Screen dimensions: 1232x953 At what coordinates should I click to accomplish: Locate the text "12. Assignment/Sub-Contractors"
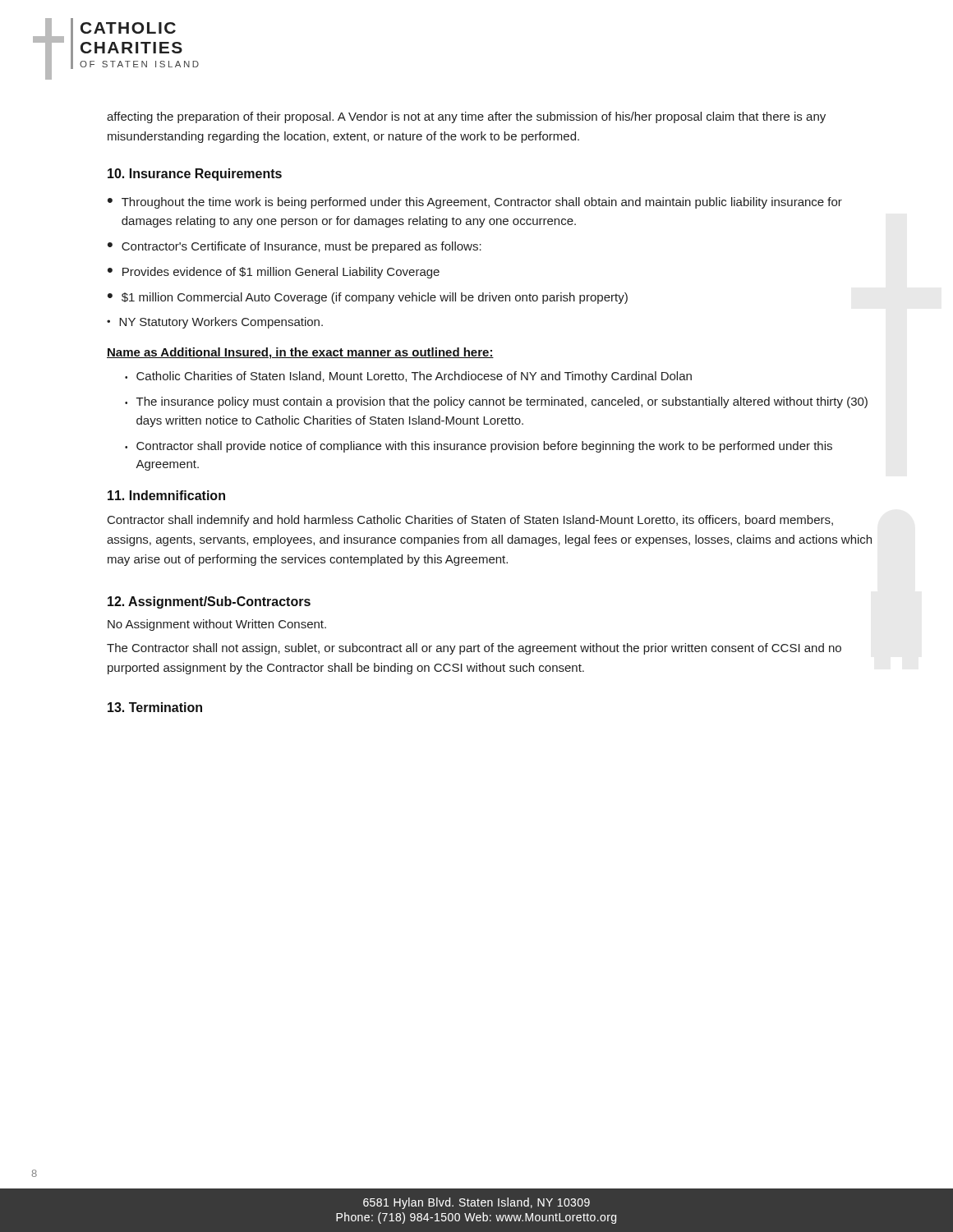(x=209, y=602)
